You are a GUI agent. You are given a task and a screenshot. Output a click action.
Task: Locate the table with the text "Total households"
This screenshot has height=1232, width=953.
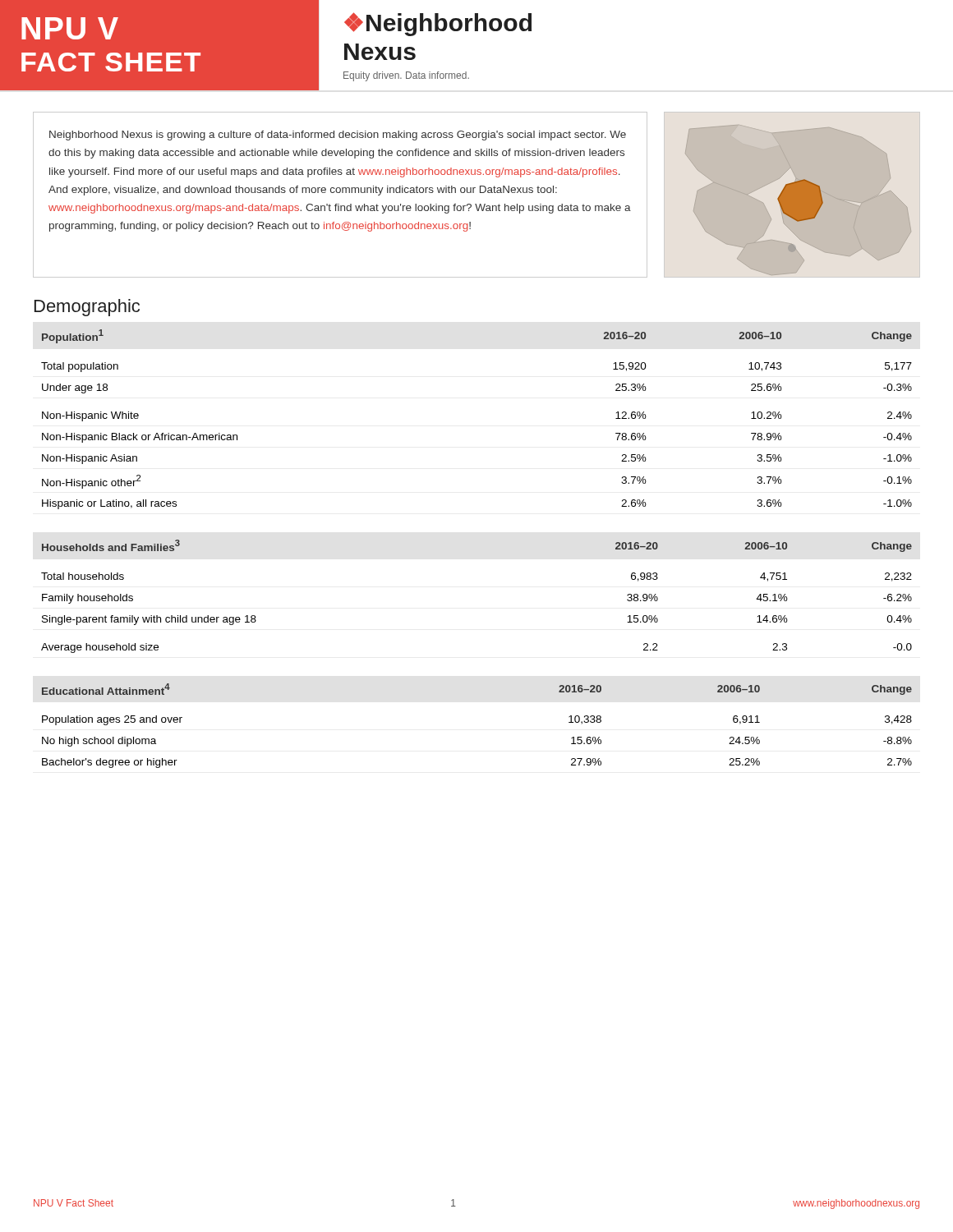coord(476,595)
